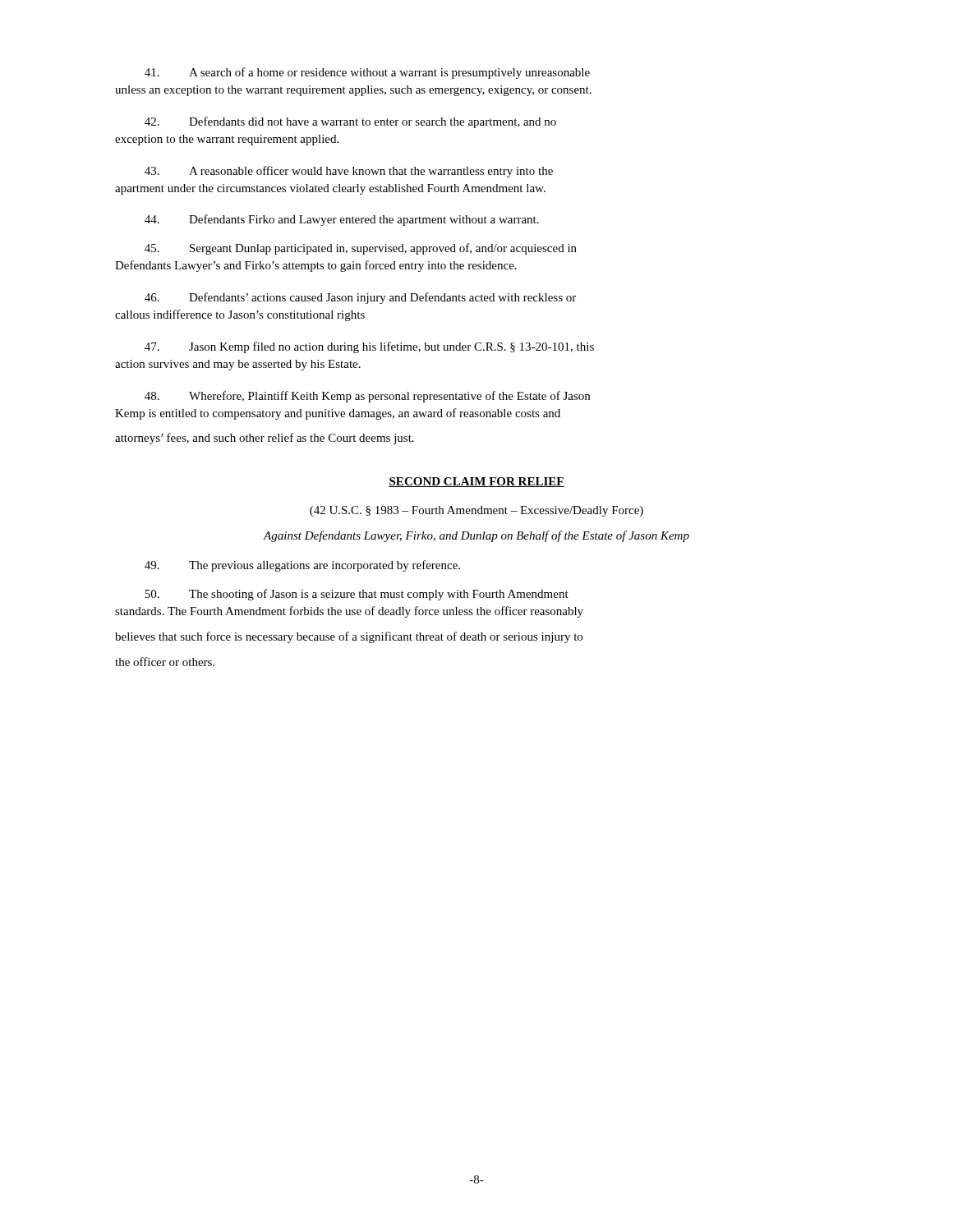The image size is (953, 1232).
Task: Select the block starting "41. A search of"
Action: point(476,83)
